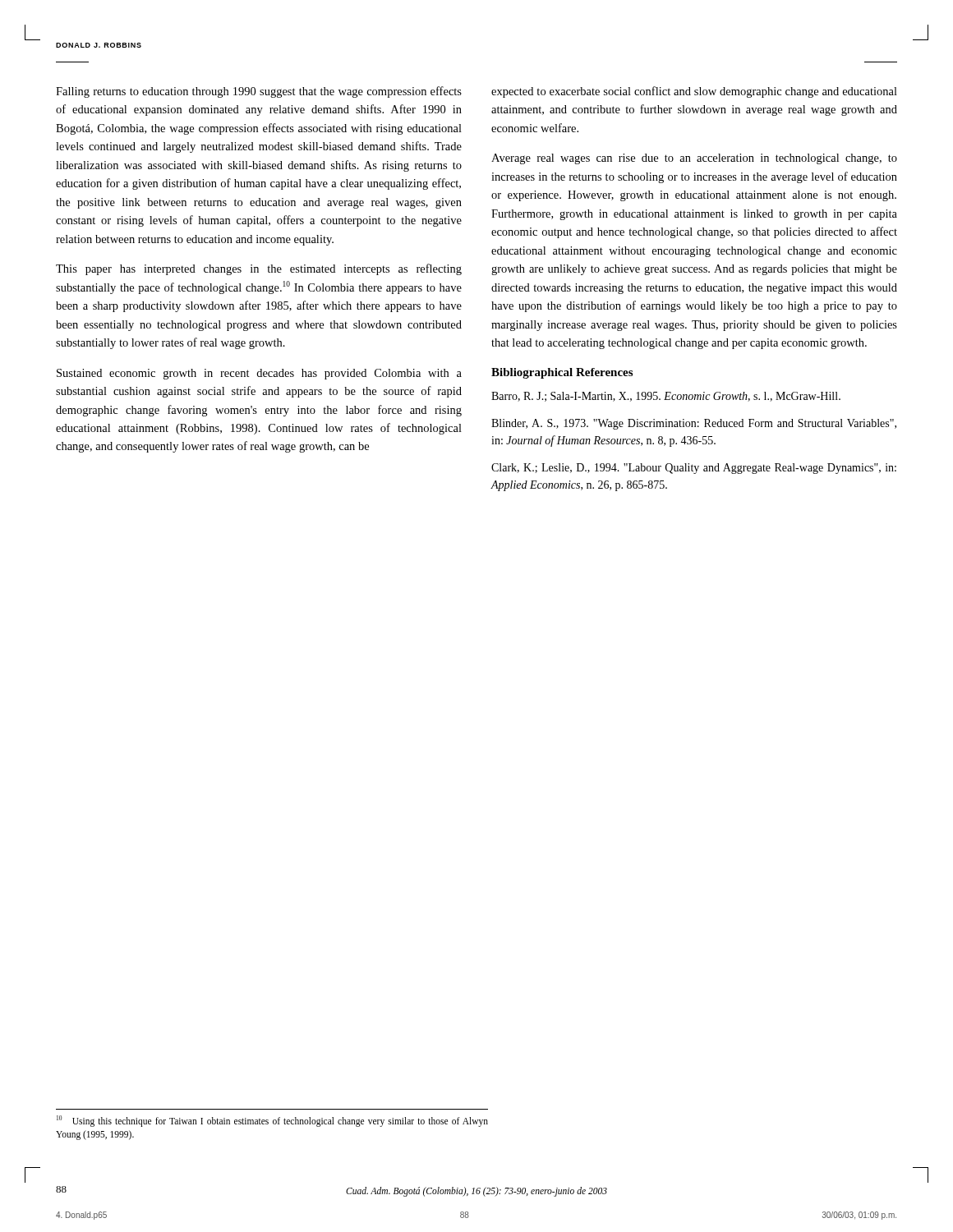Locate the block of text that opens with "Average real wages can"
This screenshot has height=1232, width=953.
click(694, 250)
